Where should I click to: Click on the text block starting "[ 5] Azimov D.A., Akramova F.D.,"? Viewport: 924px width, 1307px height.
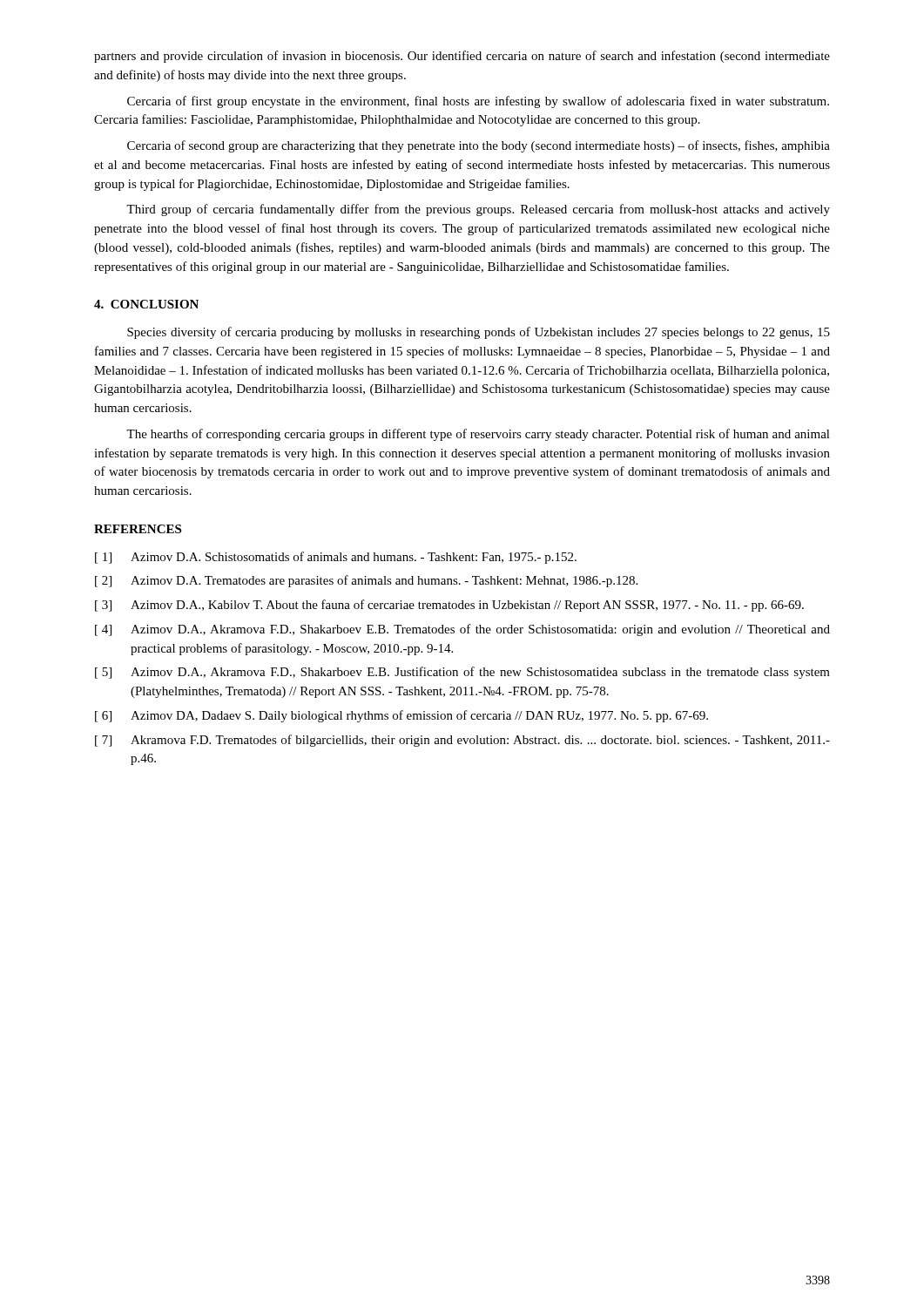click(x=462, y=682)
